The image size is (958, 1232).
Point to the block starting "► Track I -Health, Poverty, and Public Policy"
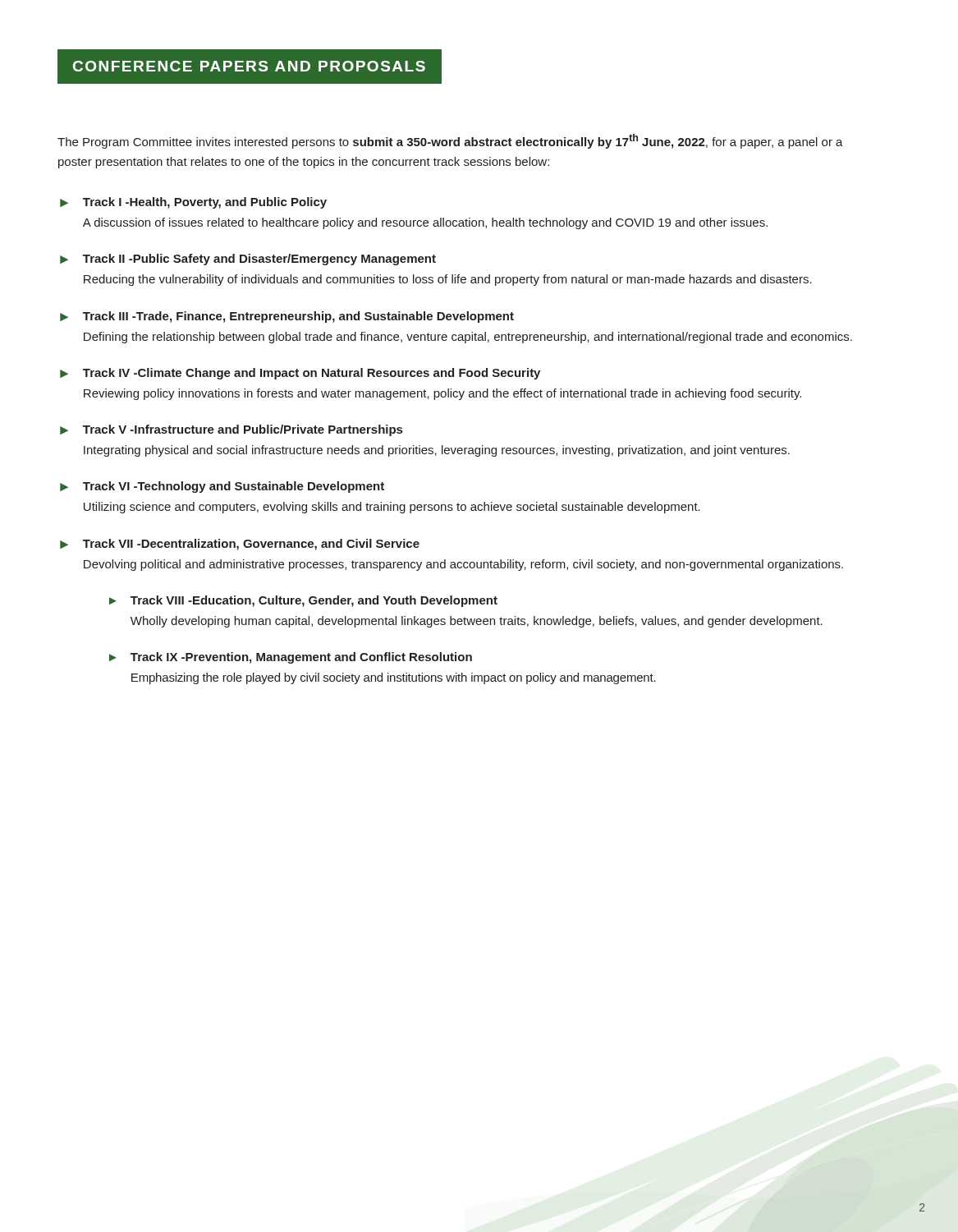pos(456,212)
